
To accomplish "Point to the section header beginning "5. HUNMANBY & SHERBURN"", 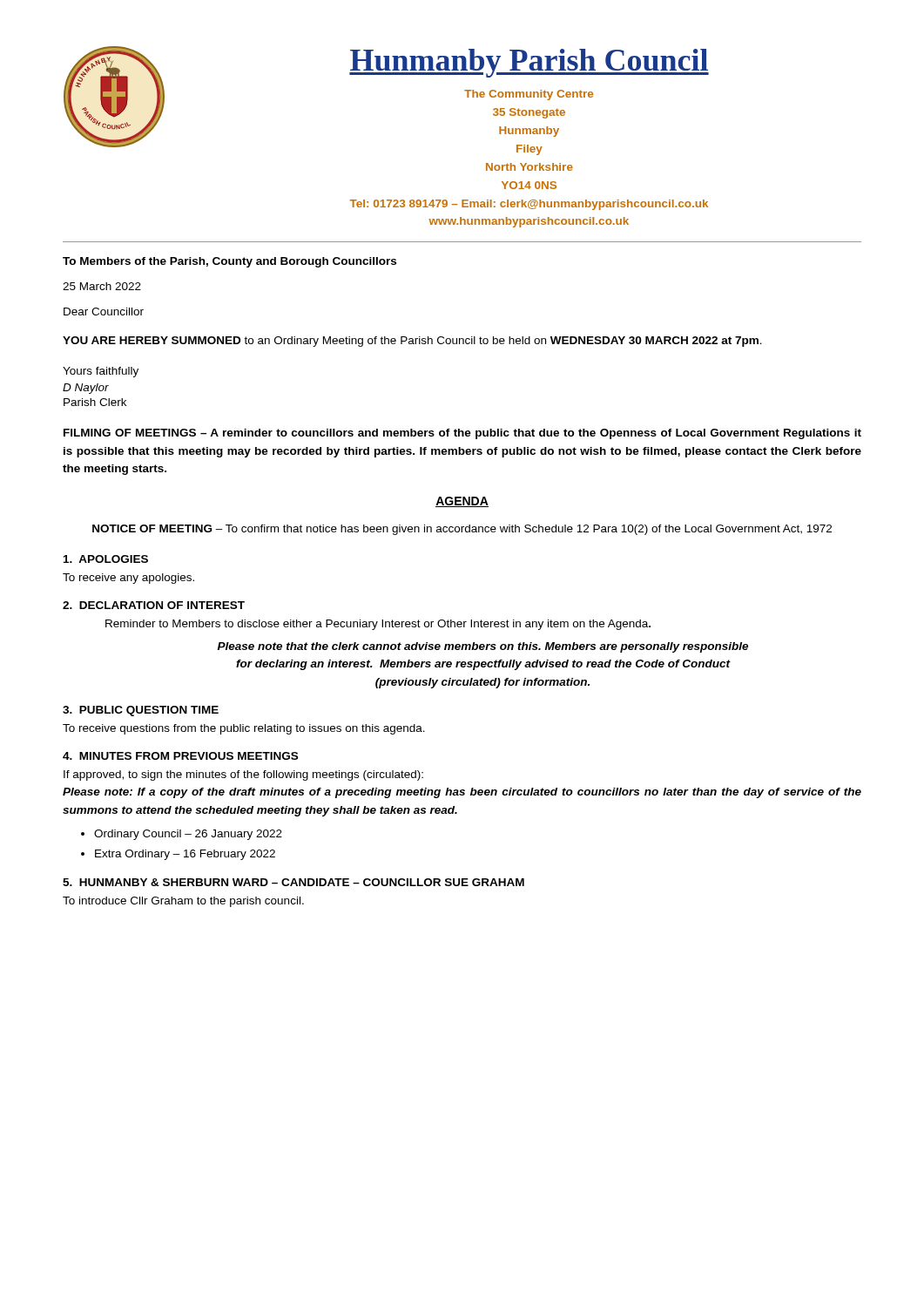I will point(294,882).
